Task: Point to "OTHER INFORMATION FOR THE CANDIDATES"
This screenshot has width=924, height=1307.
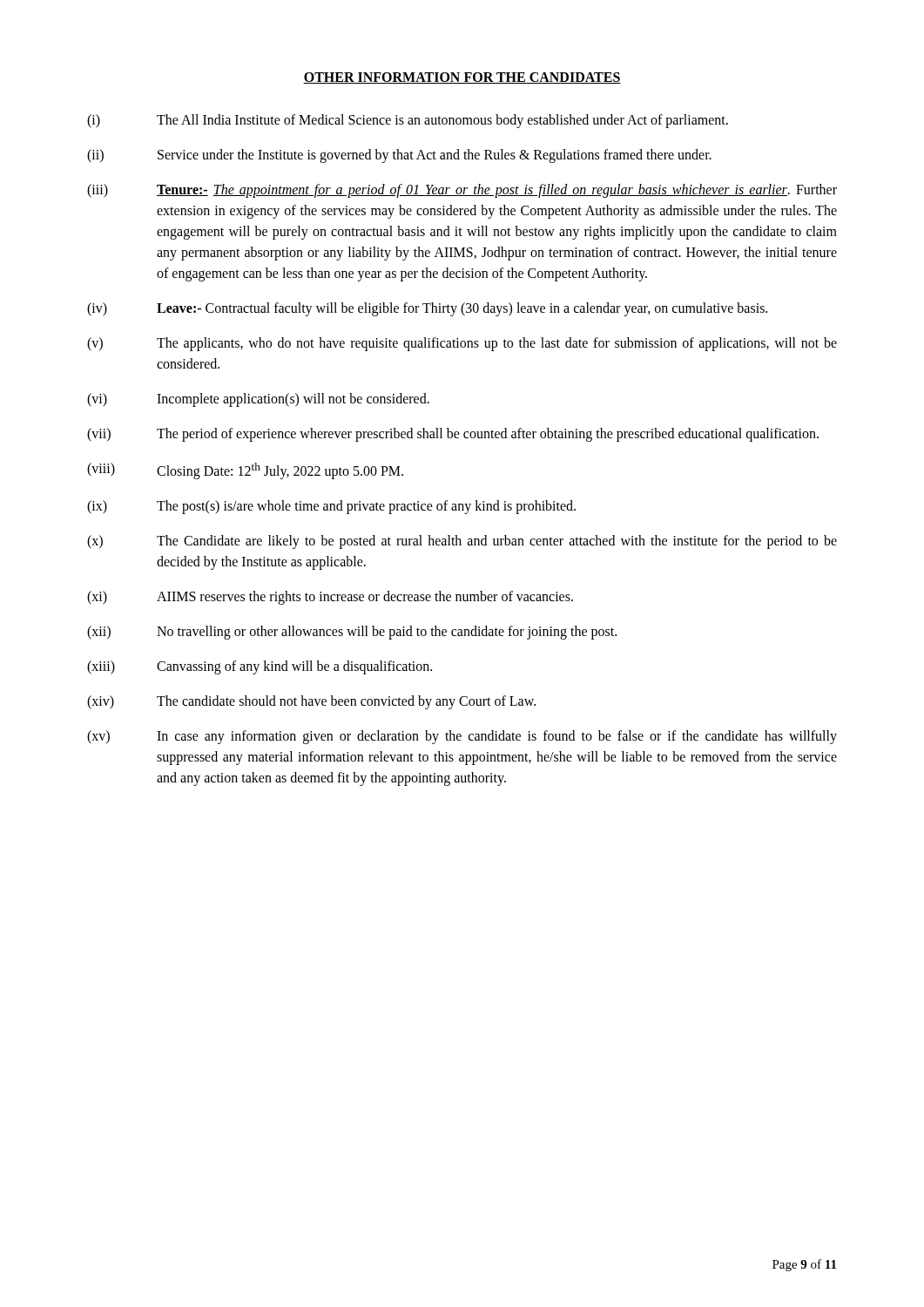Action: click(x=462, y=77)
